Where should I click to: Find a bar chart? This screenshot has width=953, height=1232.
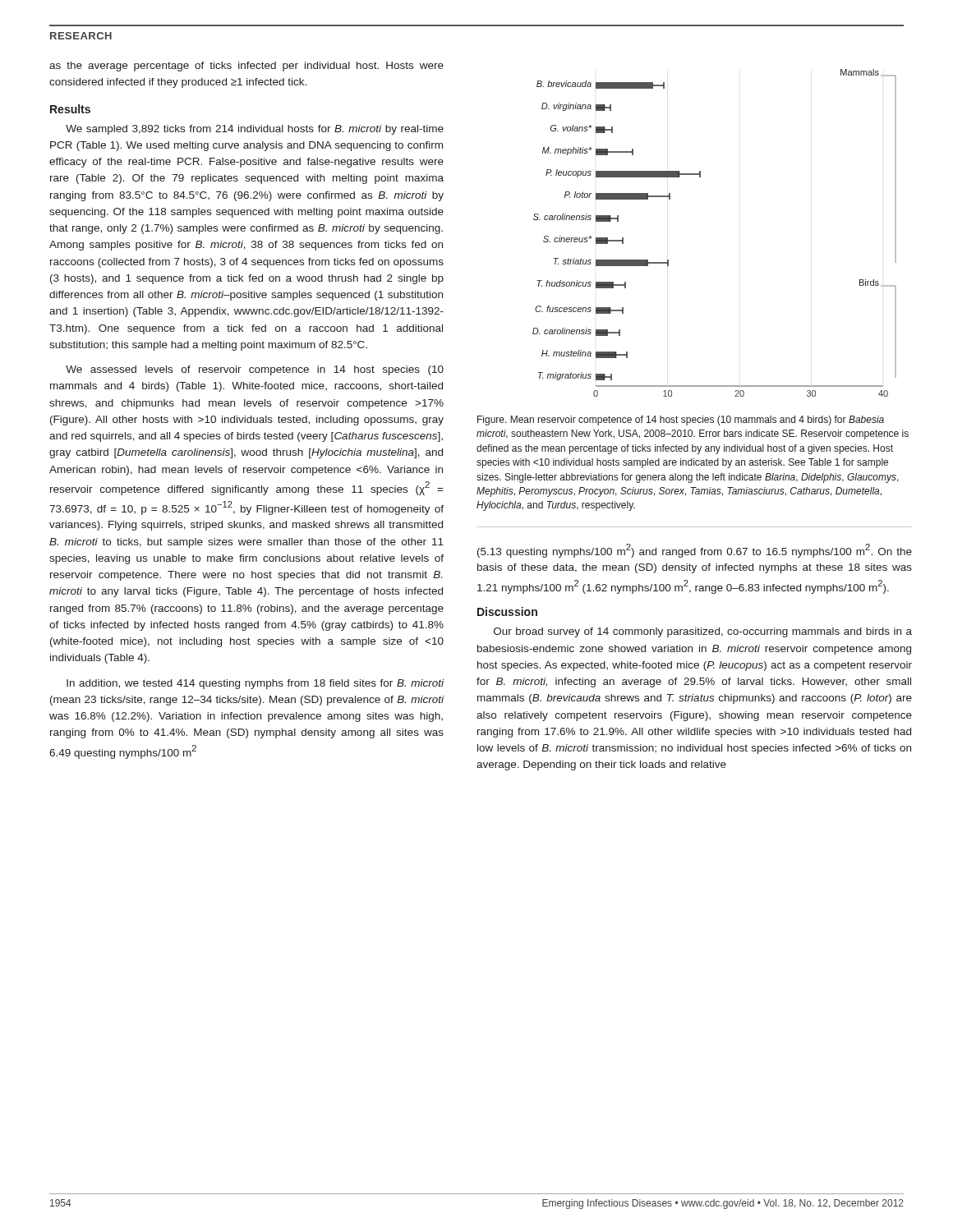(x=694, y=231)
